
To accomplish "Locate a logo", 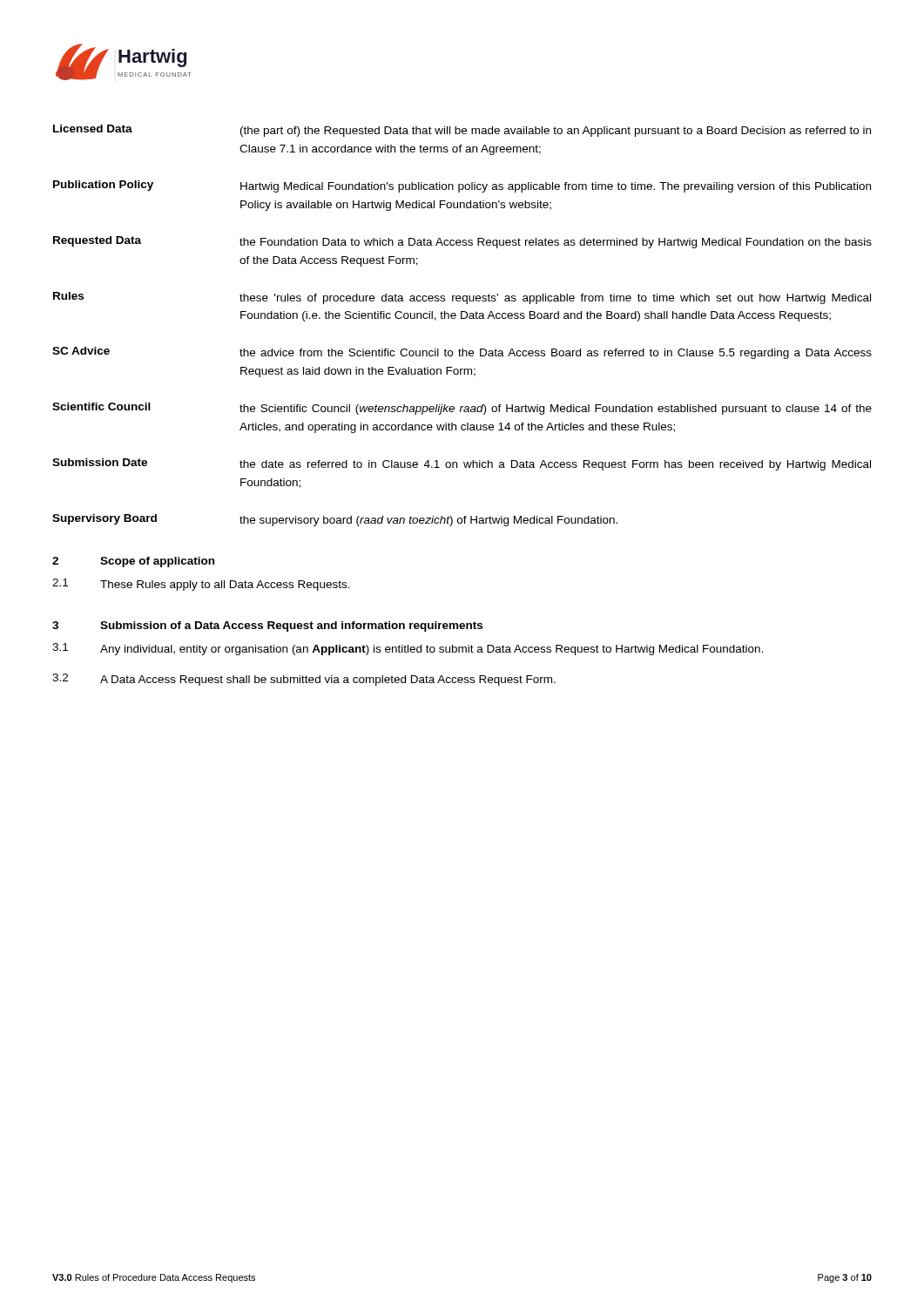I will coord(122,67).
